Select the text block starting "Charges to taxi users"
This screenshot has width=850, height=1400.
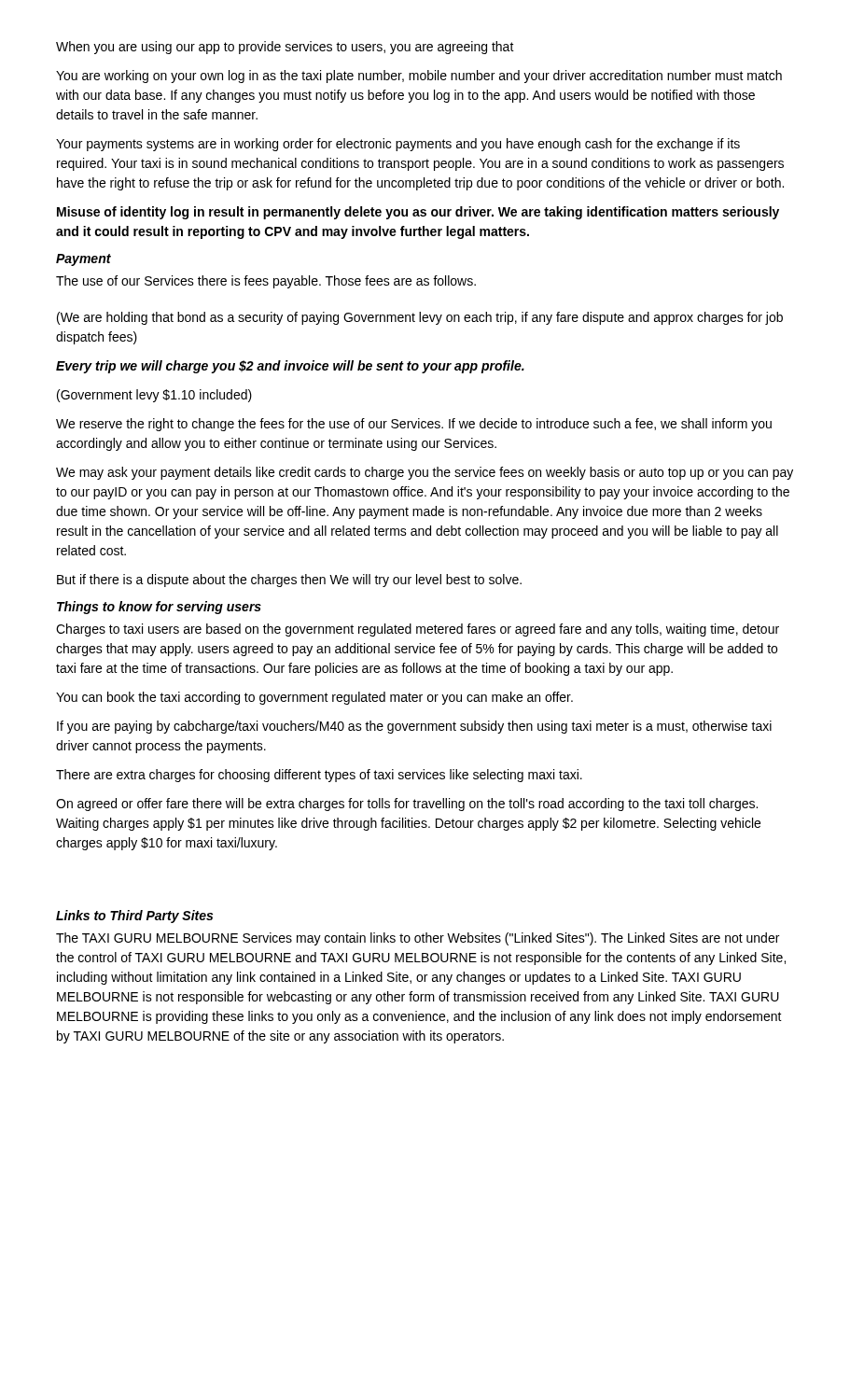coord(425,649)
